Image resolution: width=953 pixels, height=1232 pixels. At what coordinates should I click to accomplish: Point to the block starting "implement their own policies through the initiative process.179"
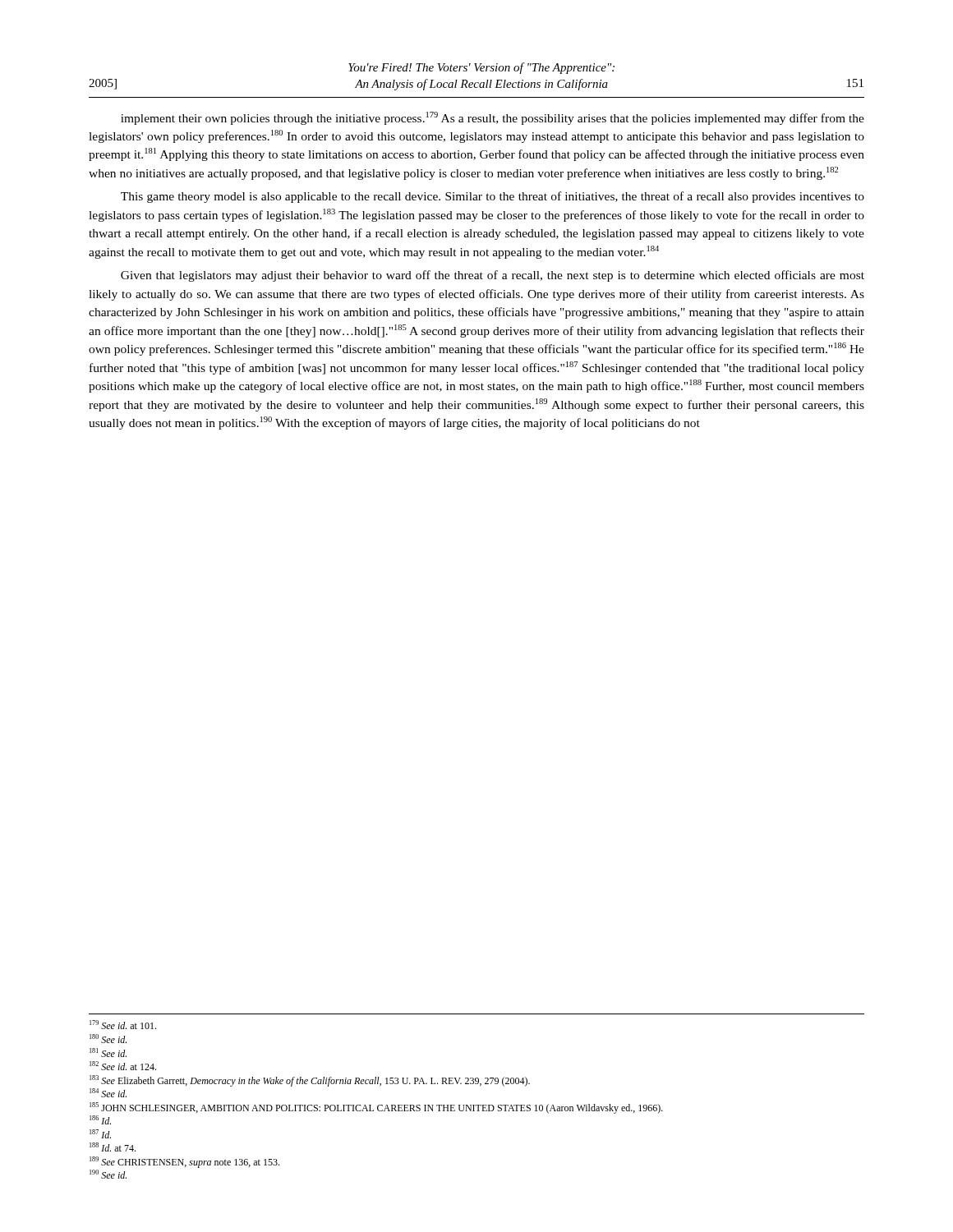[476, 145]
